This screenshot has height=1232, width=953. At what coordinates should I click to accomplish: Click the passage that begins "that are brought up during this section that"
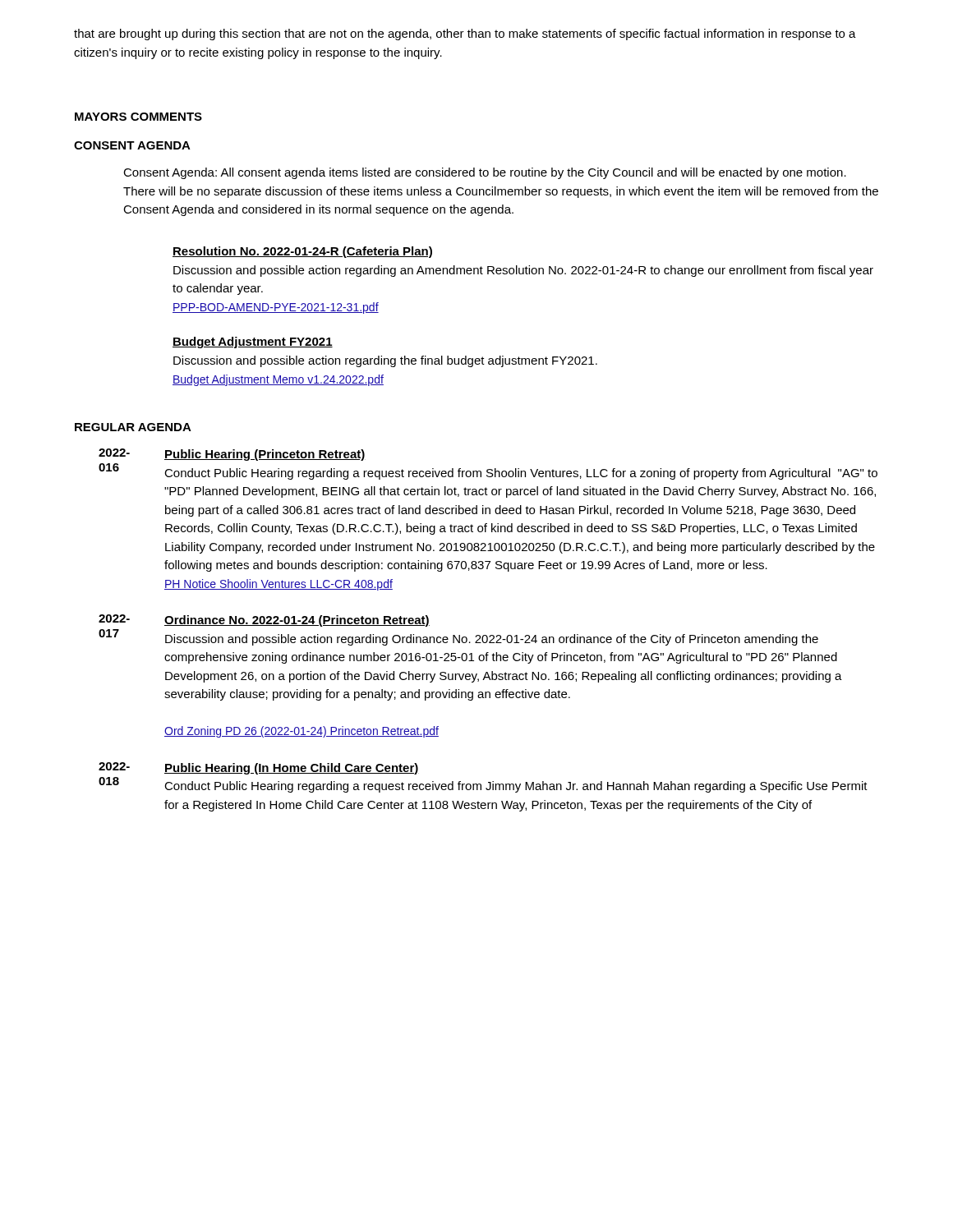[465, 43]
